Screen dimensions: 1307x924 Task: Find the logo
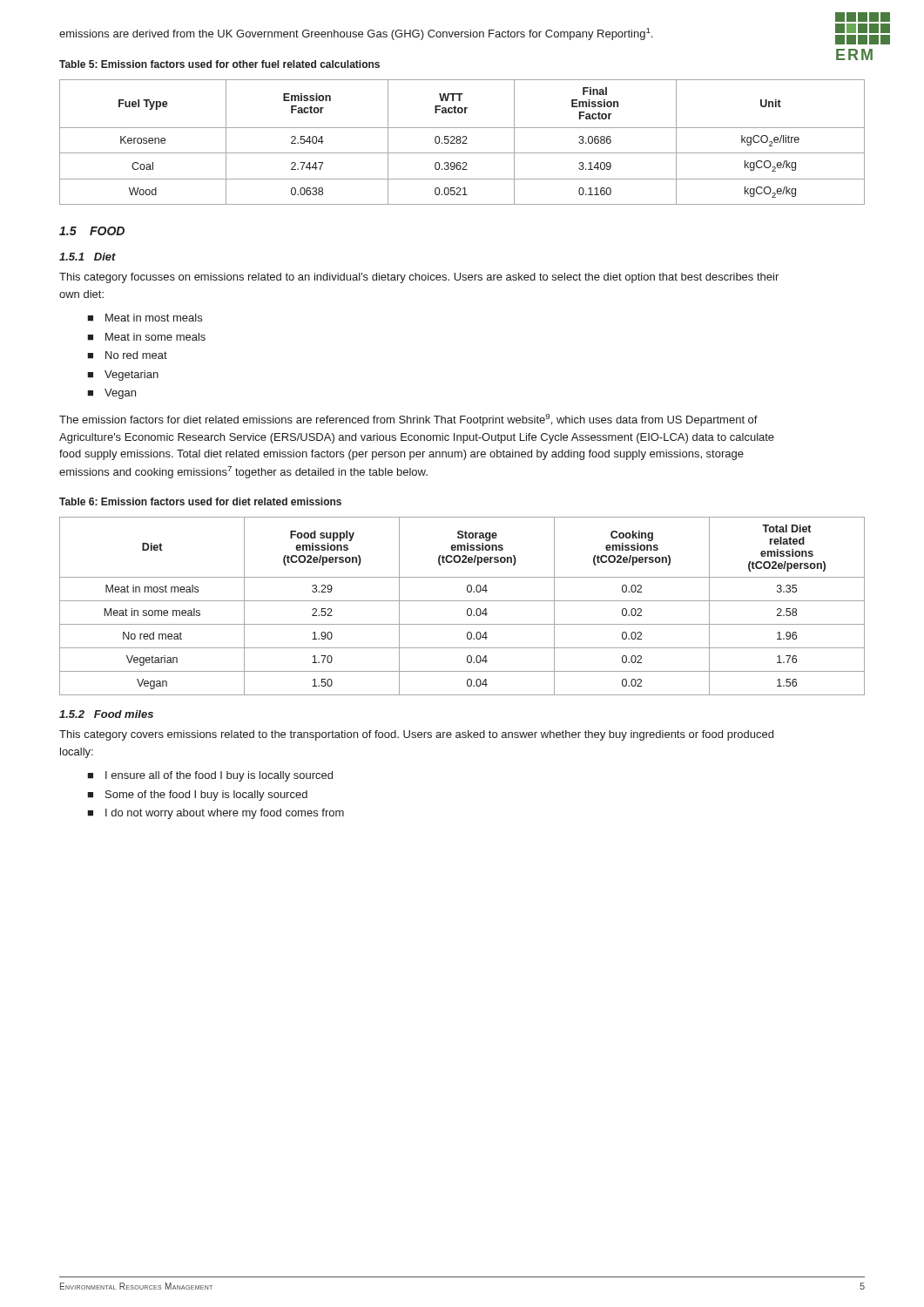(867, 39)
